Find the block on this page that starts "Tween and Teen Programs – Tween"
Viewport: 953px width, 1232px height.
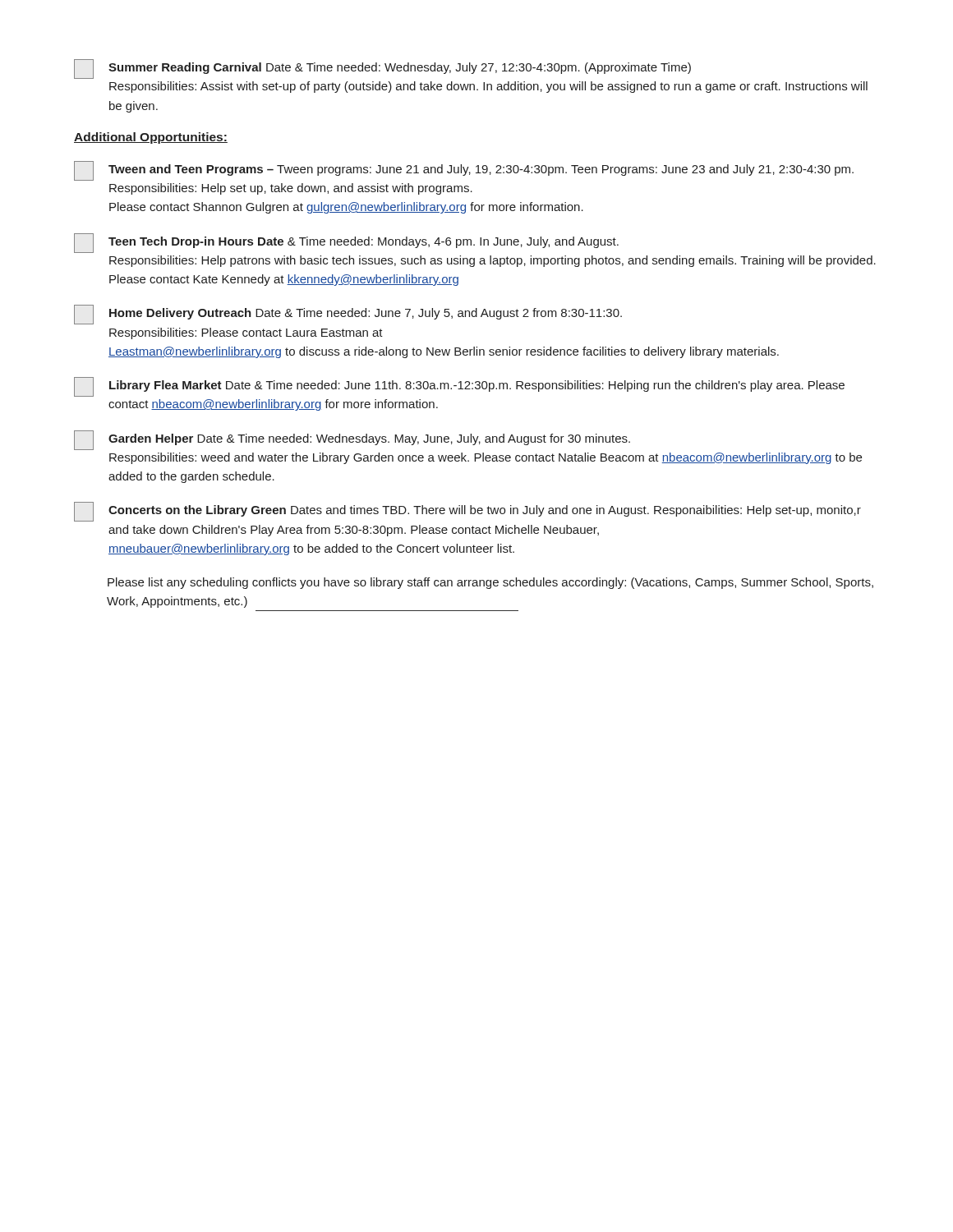pyautogui.click(x=476, y=188)
